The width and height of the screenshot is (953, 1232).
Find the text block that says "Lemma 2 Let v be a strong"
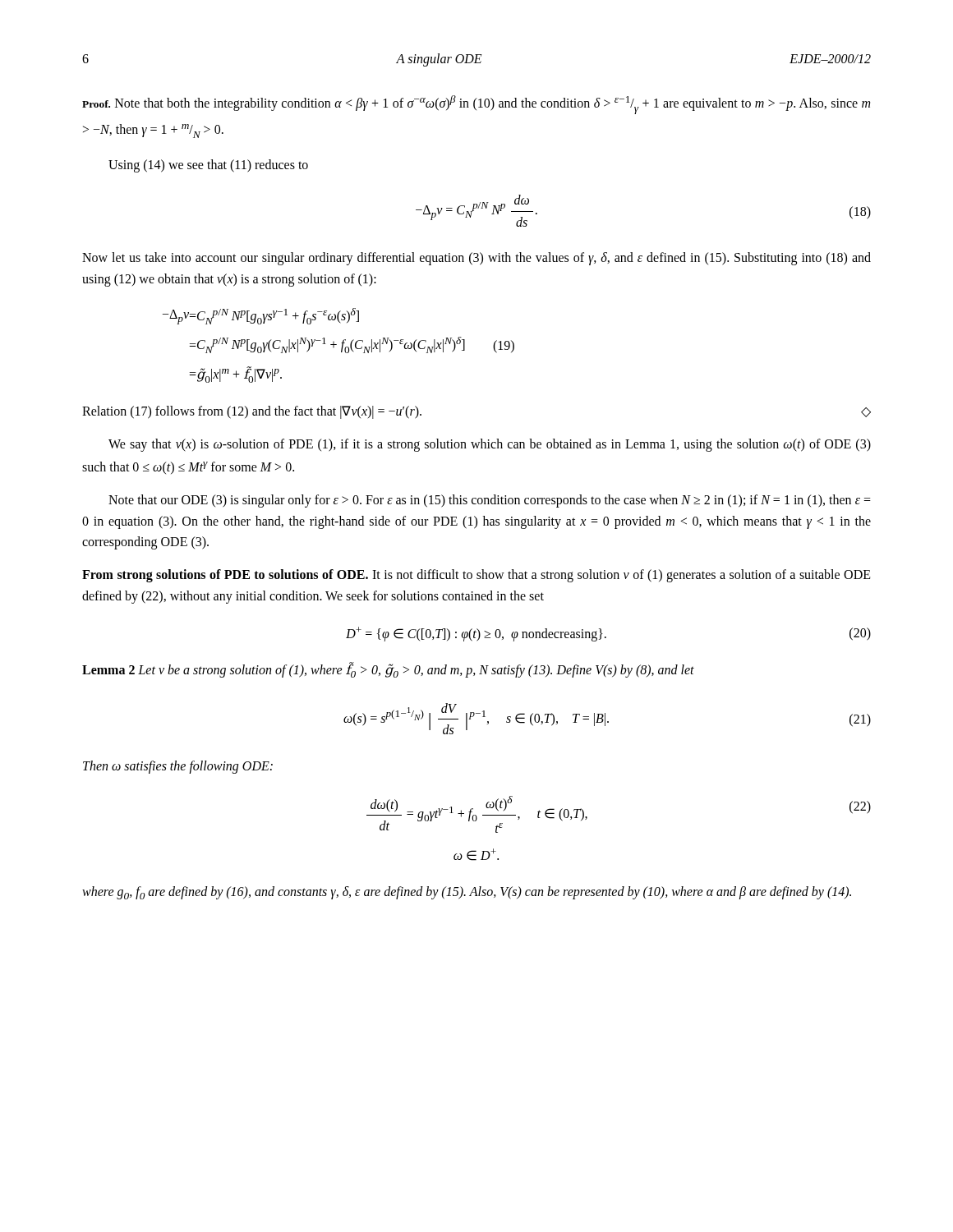pos(388,672)
